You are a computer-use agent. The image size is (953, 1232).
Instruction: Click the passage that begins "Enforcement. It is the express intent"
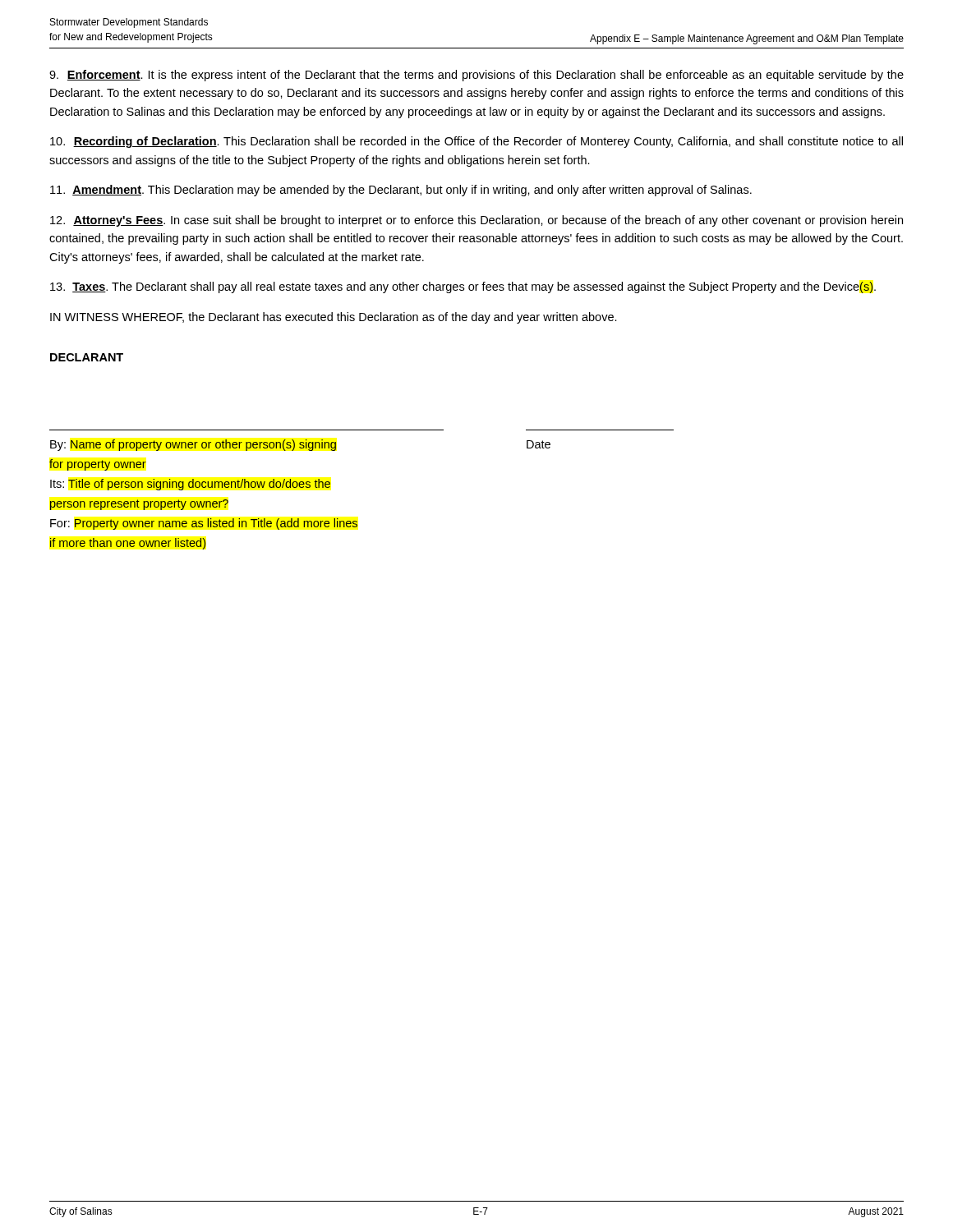[476, 93]
